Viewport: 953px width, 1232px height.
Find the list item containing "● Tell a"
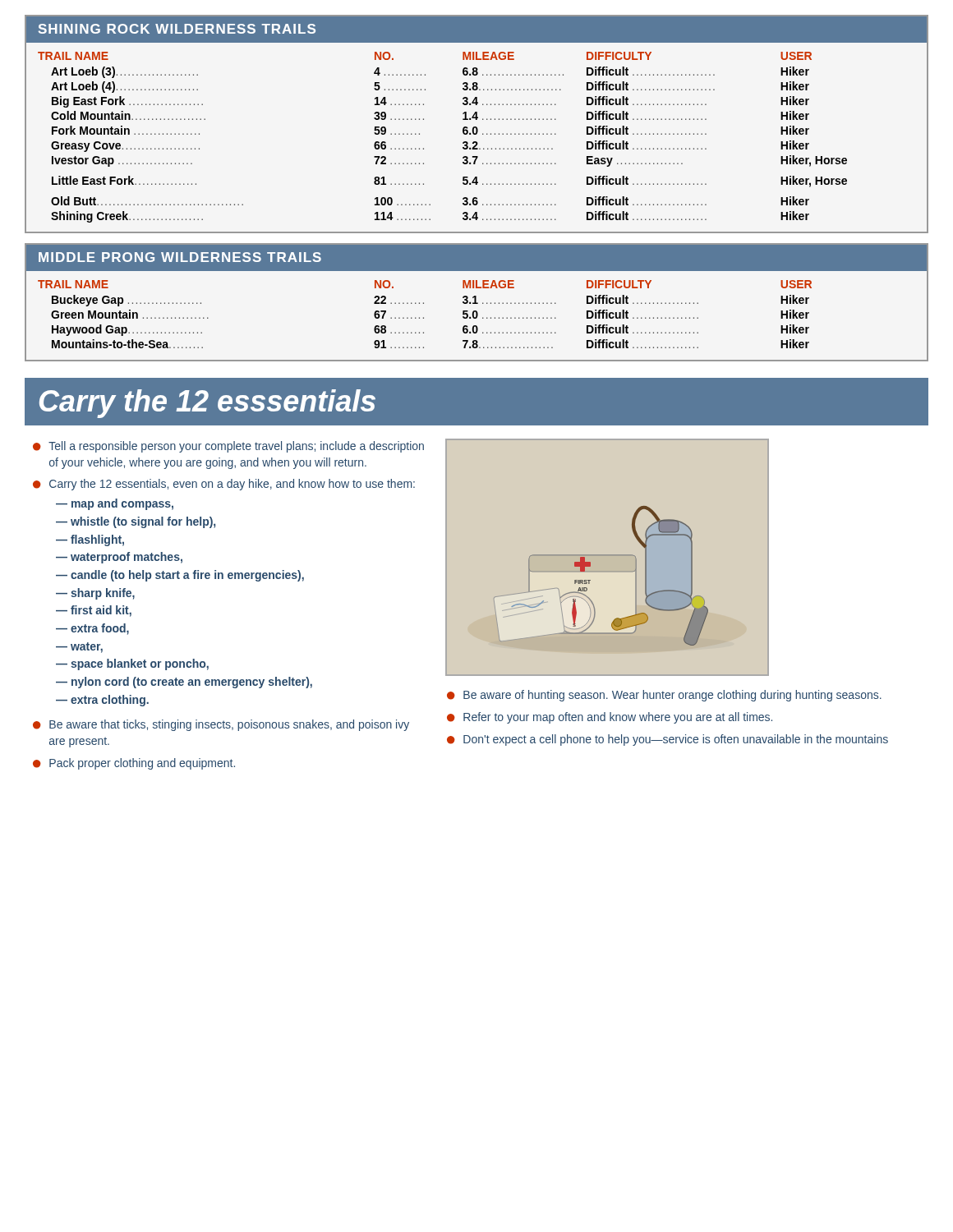(228, 455)
